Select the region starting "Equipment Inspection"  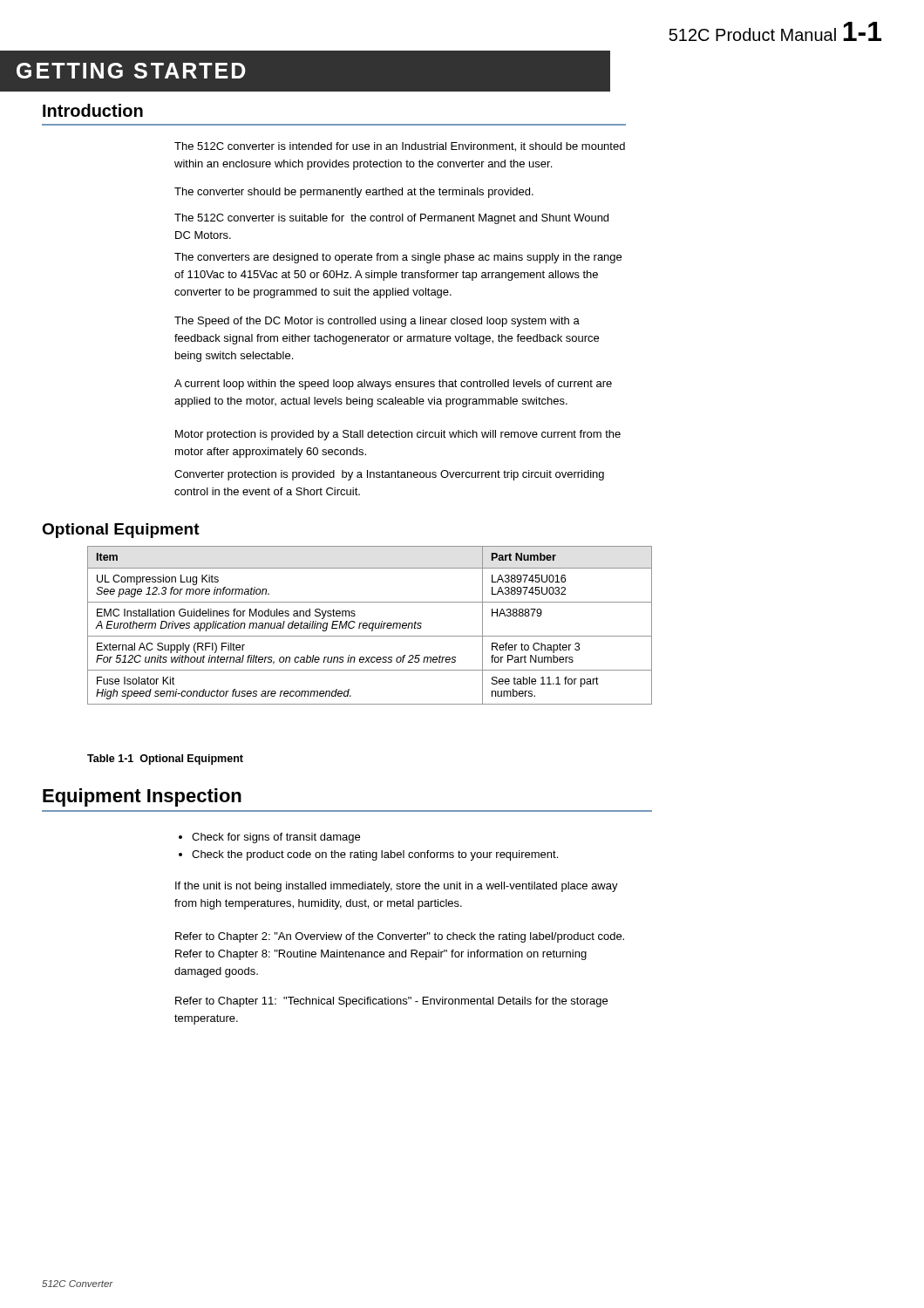point(142,797)
